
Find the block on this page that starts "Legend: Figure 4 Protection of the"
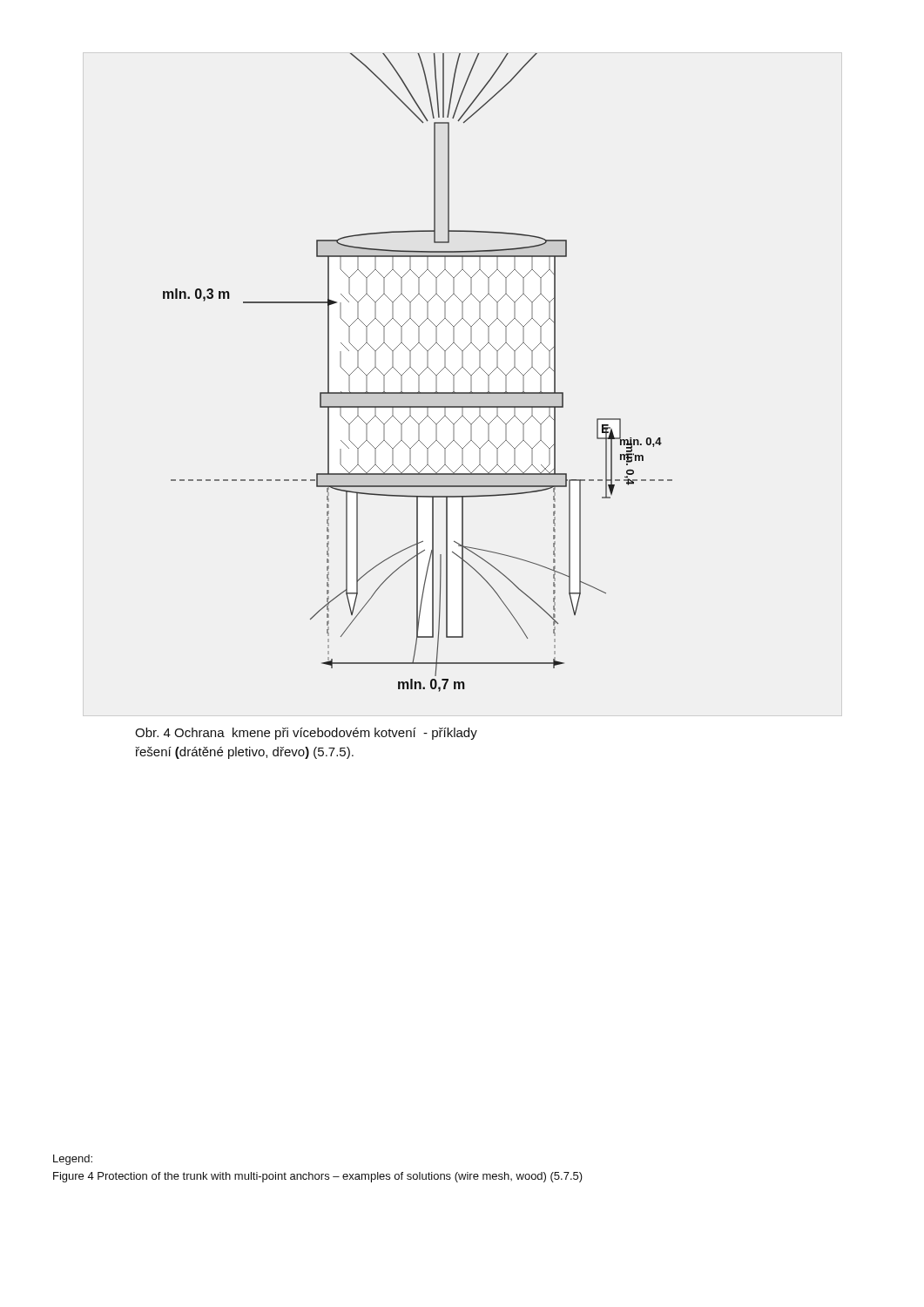coord(317,1167)
